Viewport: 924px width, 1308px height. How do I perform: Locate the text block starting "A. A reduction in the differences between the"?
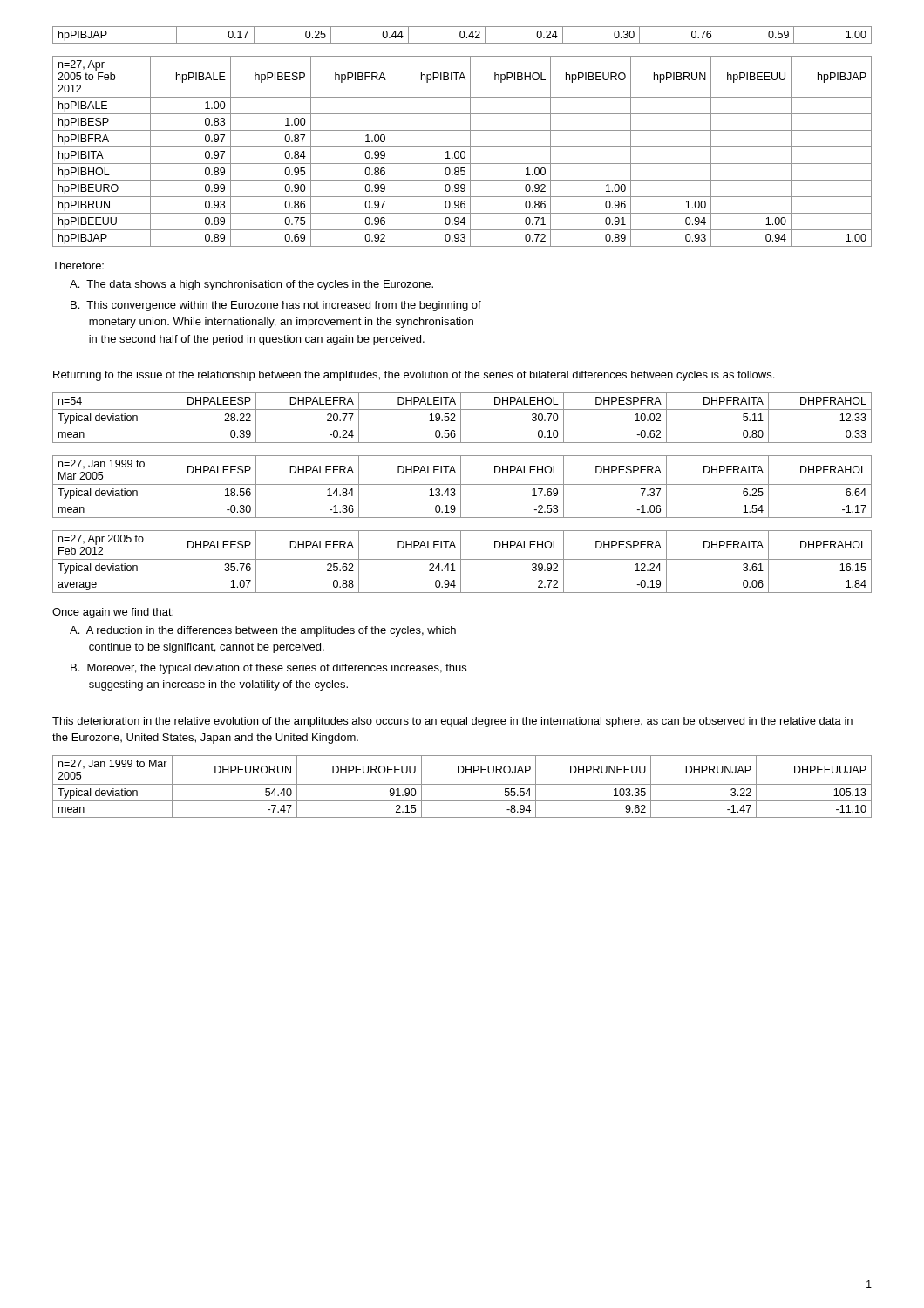click(263, 638)
